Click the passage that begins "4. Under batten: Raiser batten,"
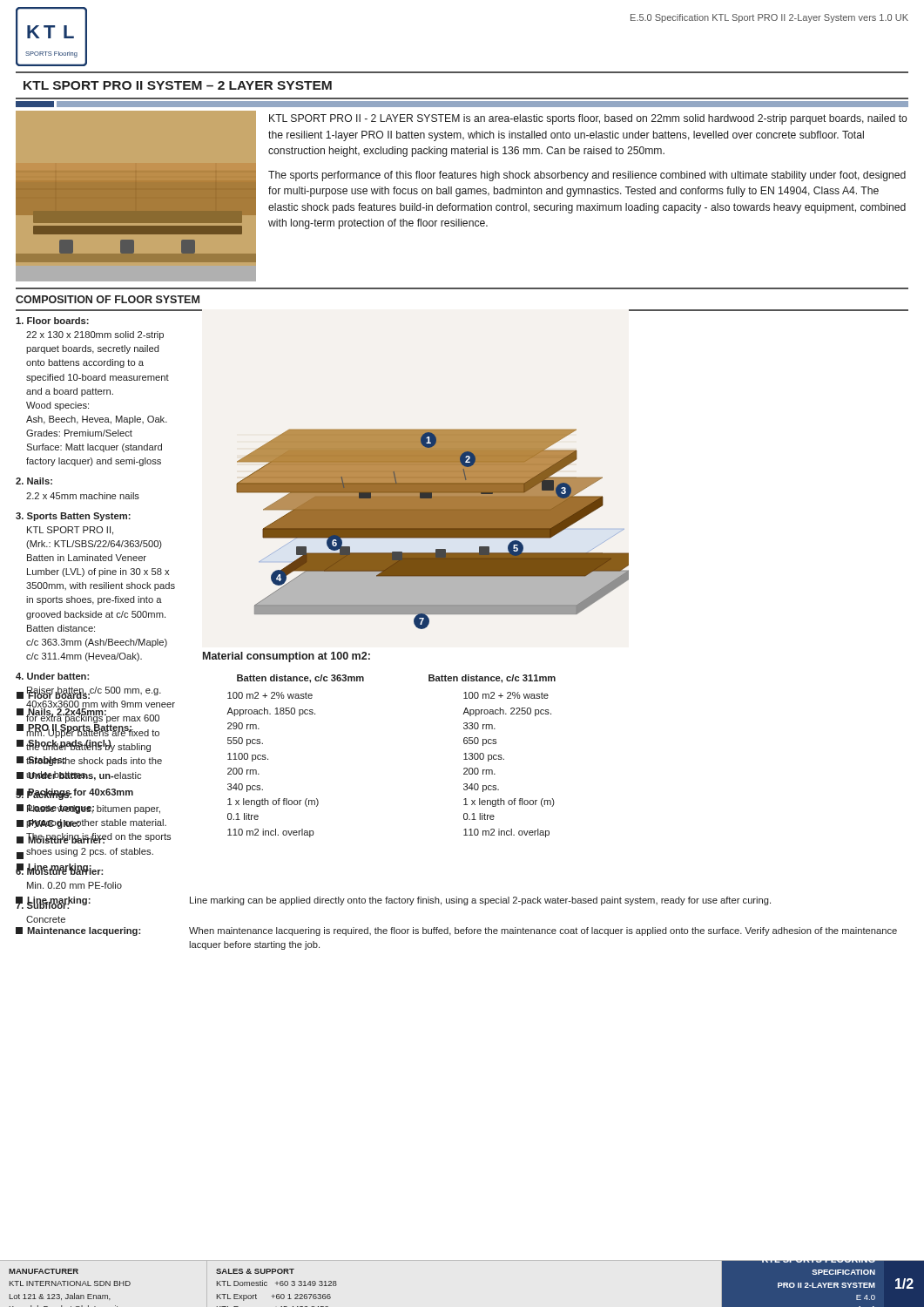924x1307 pixels. (x=109, y=726)
